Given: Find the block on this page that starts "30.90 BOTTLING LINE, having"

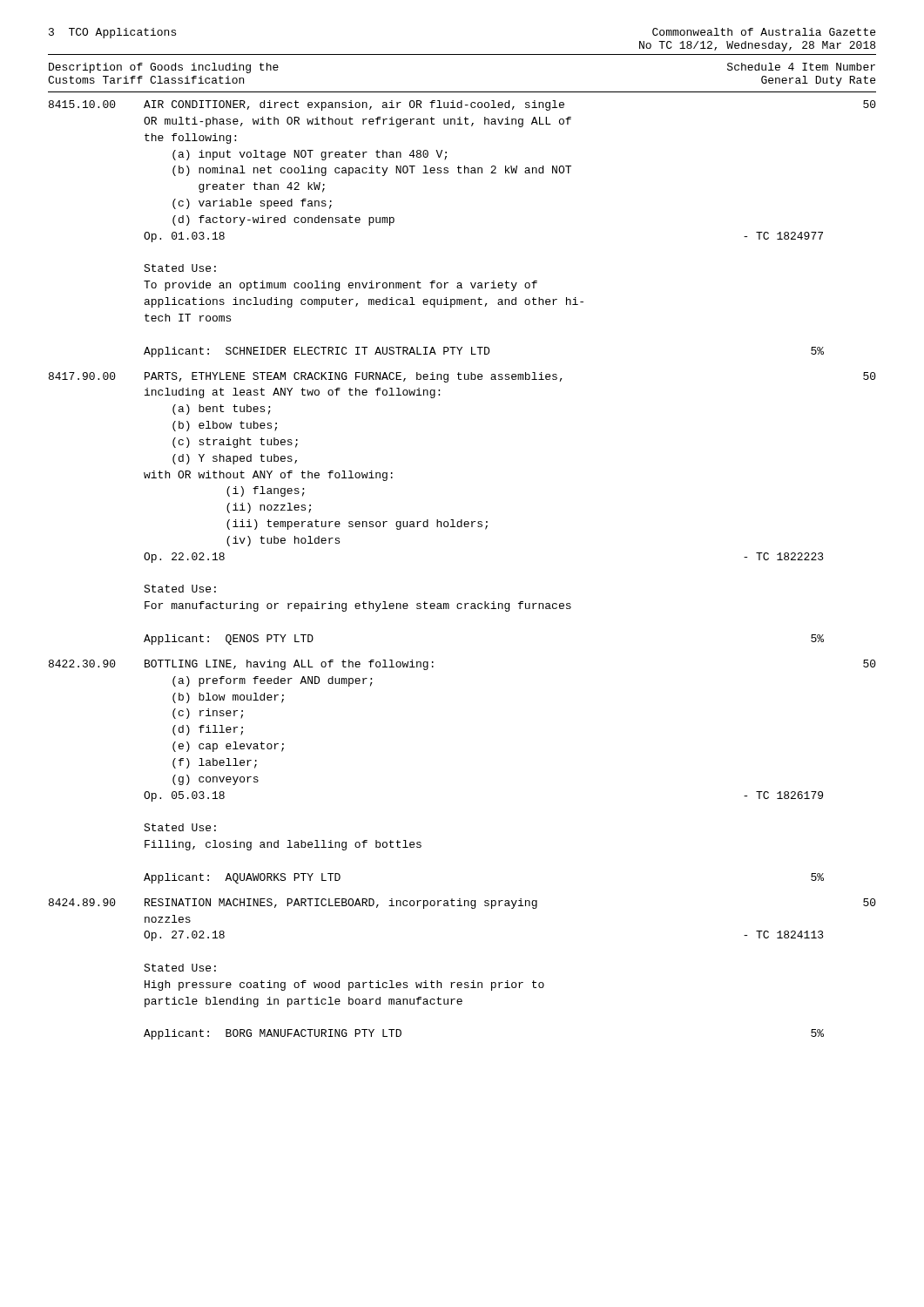Looking at the screenshot, I should coord(85,664).
